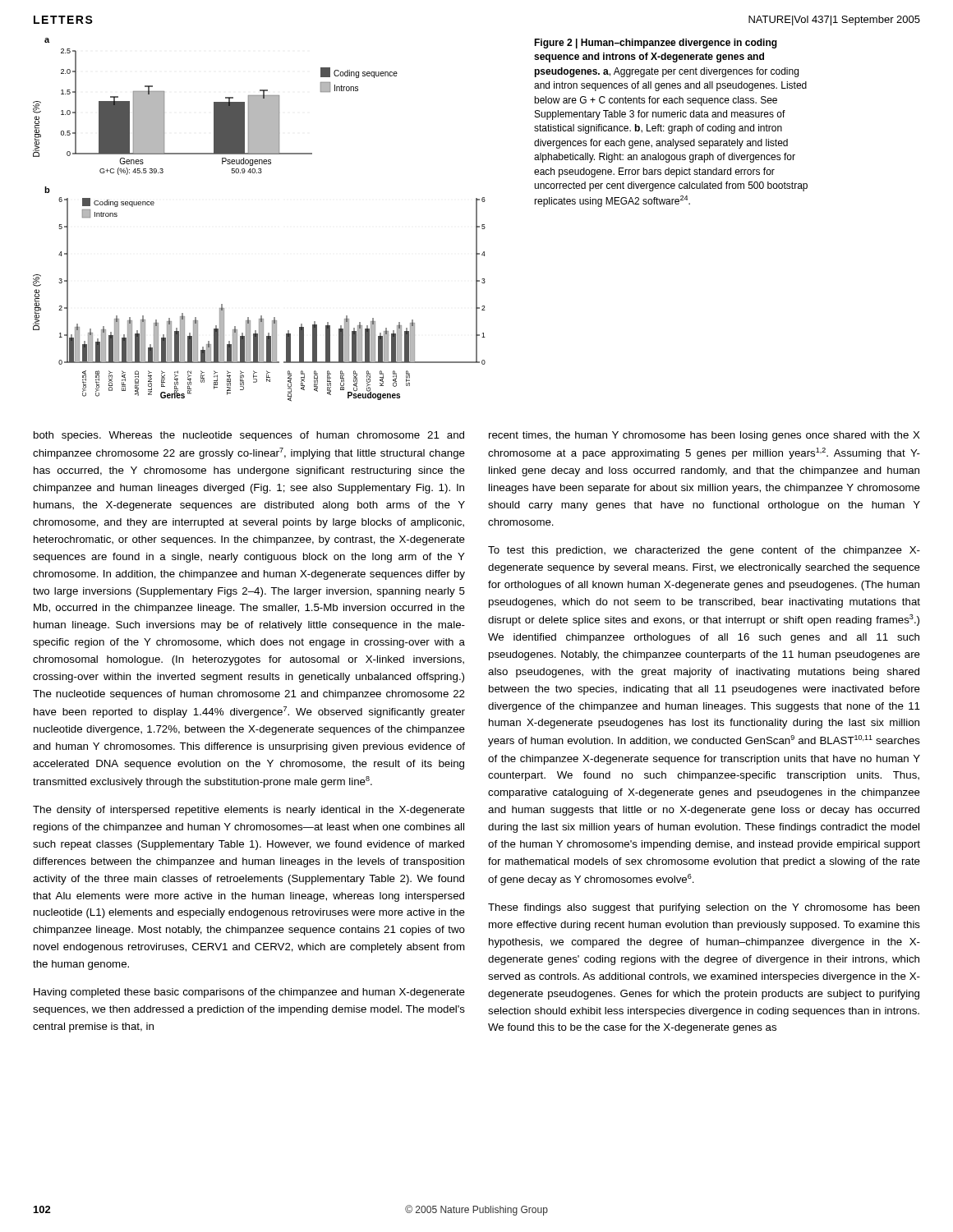The image size is (953, 1232).
Task: Click on the bar chart
Action: tap(275, 106)
